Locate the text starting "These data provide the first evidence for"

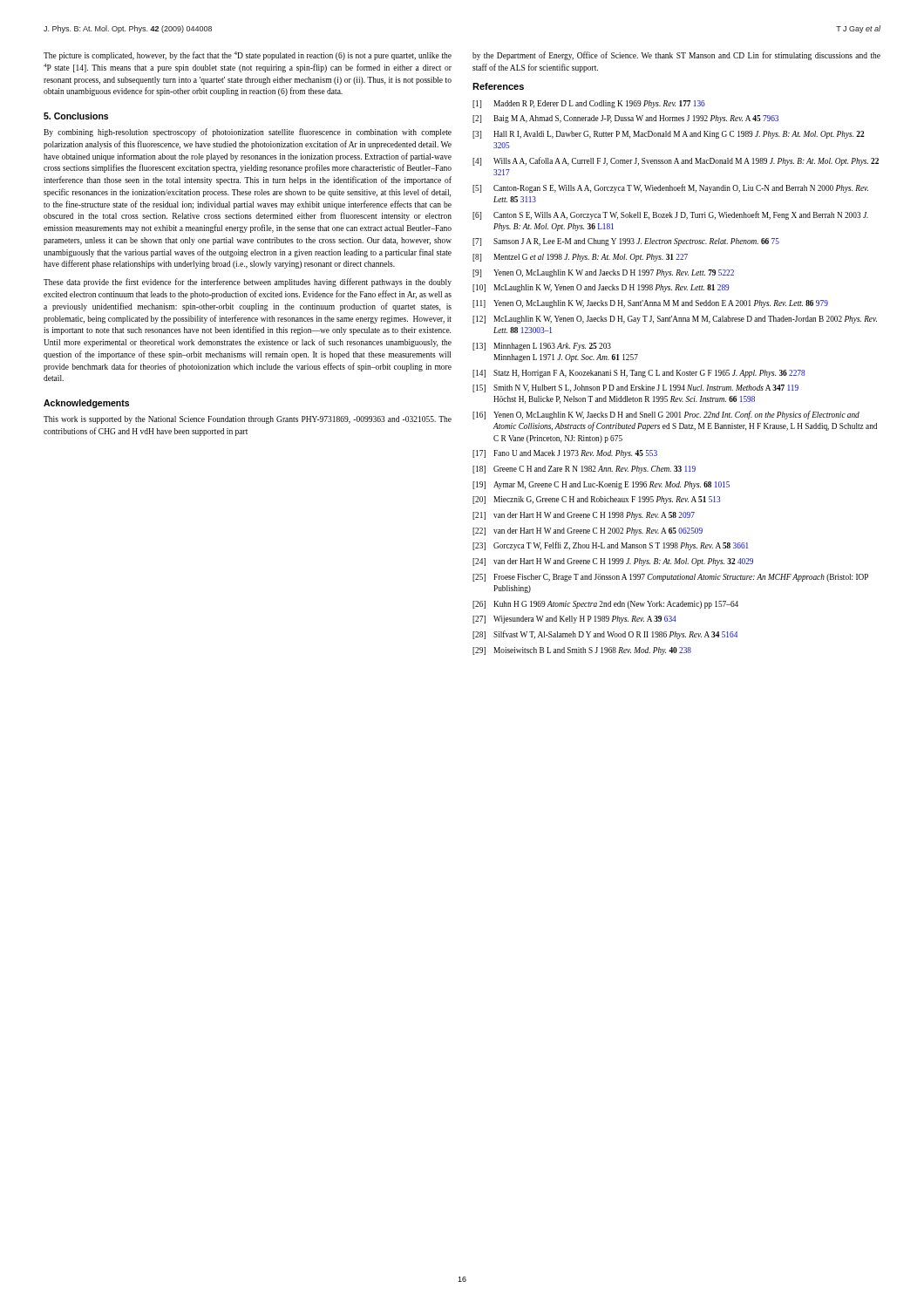click(248, 332)
